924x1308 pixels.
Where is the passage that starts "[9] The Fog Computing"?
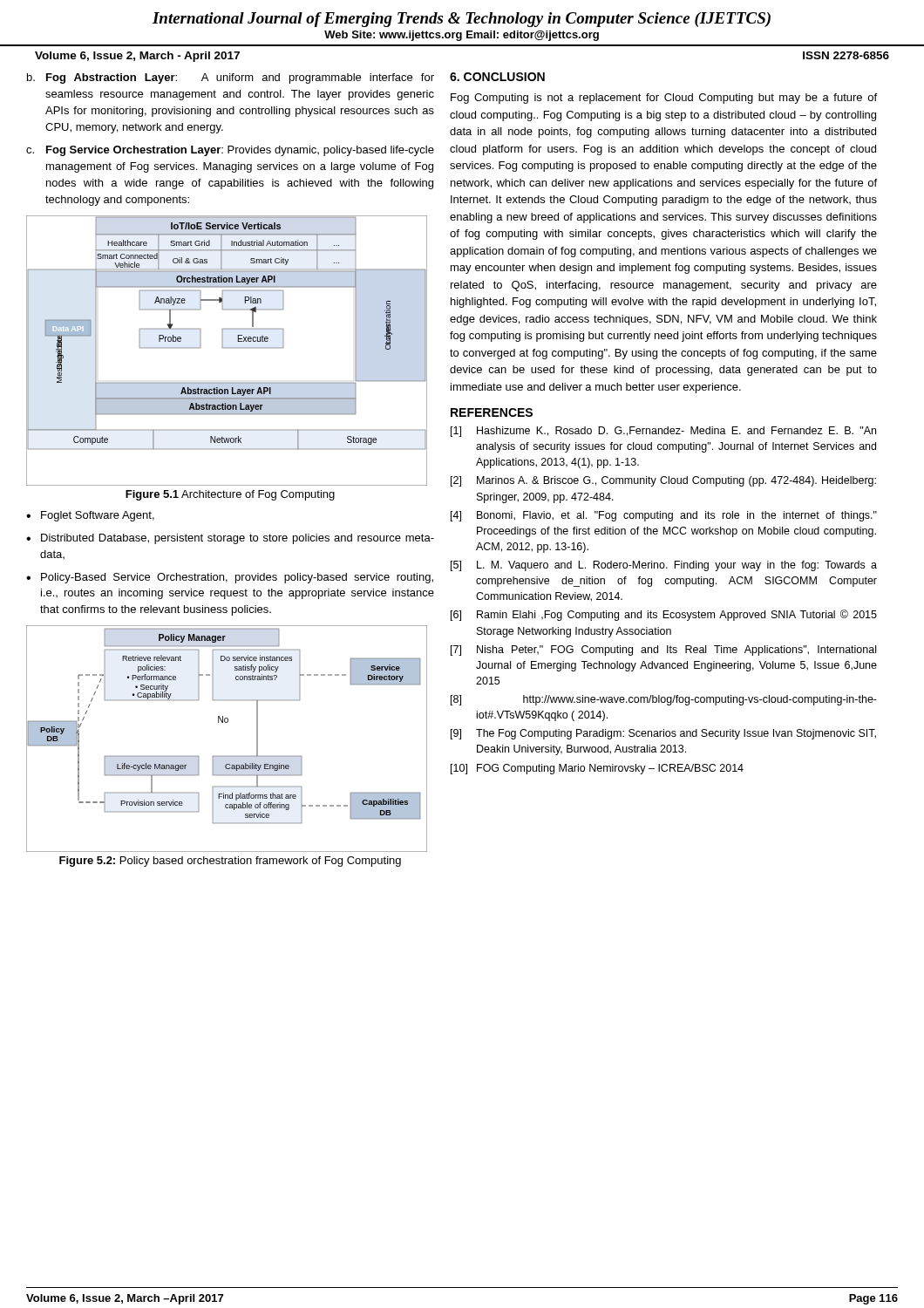[663, 742]
